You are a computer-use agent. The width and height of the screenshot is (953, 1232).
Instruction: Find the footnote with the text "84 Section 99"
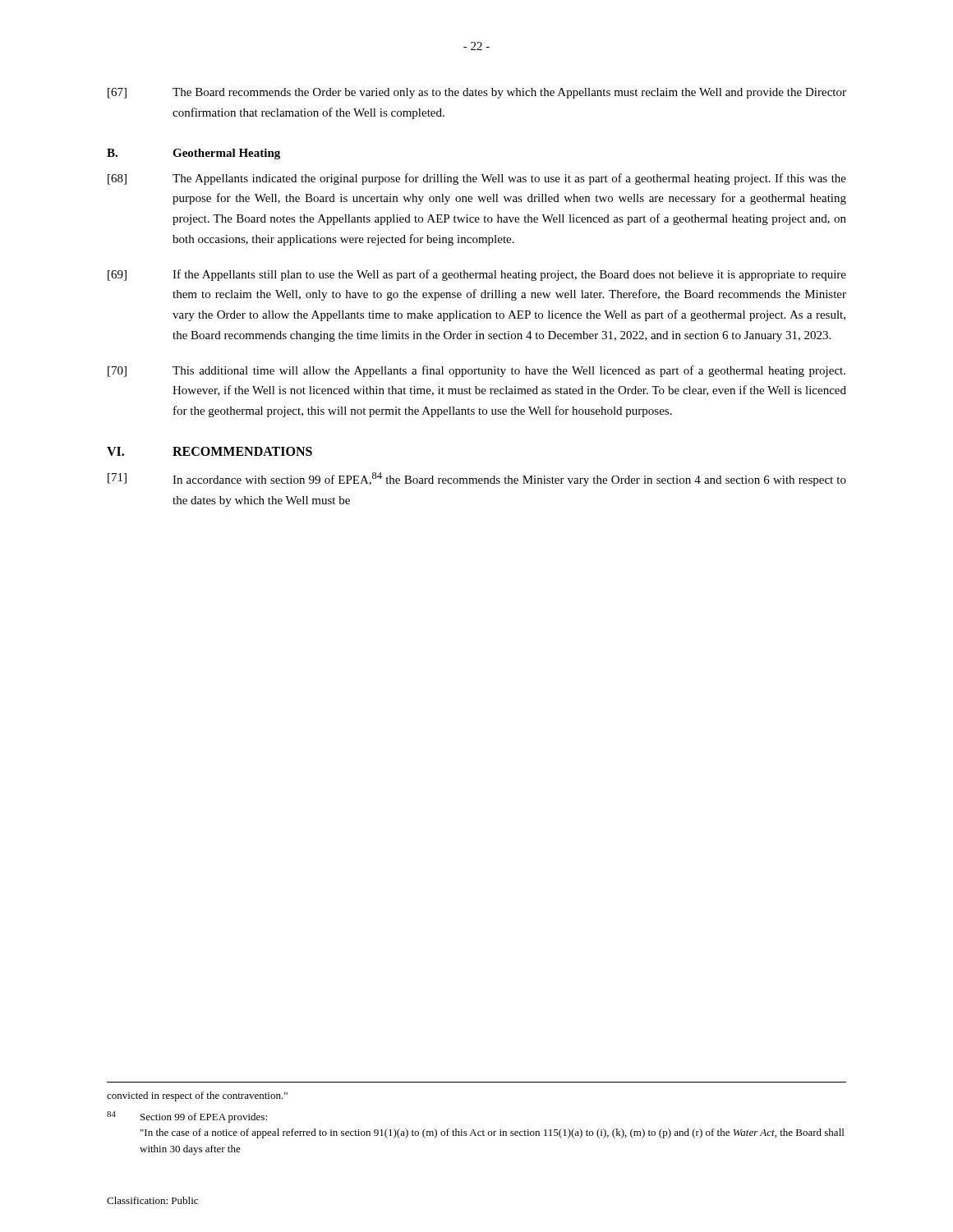[x=476, y=1132]
